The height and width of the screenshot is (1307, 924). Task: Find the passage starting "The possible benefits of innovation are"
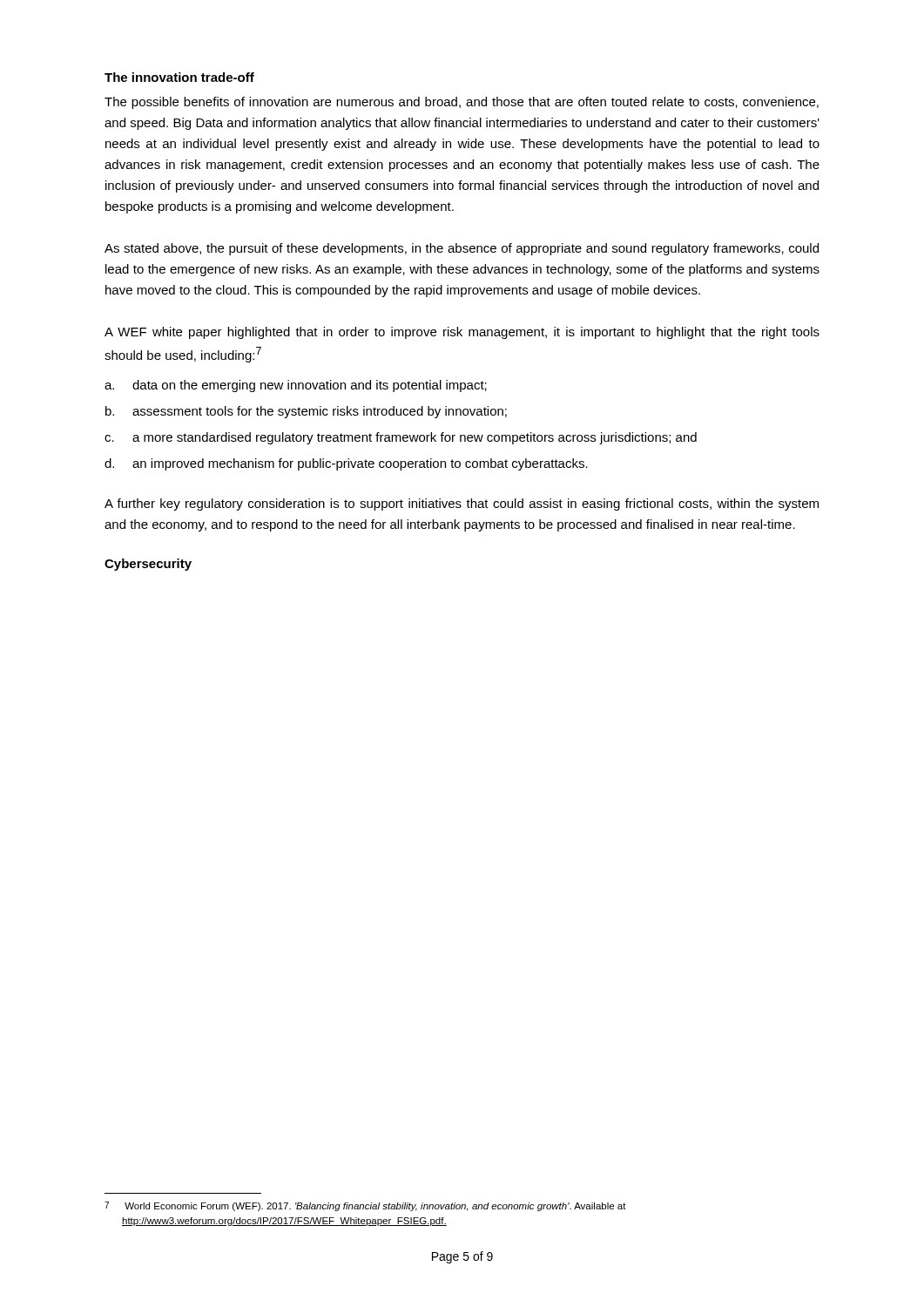point(462,154)
